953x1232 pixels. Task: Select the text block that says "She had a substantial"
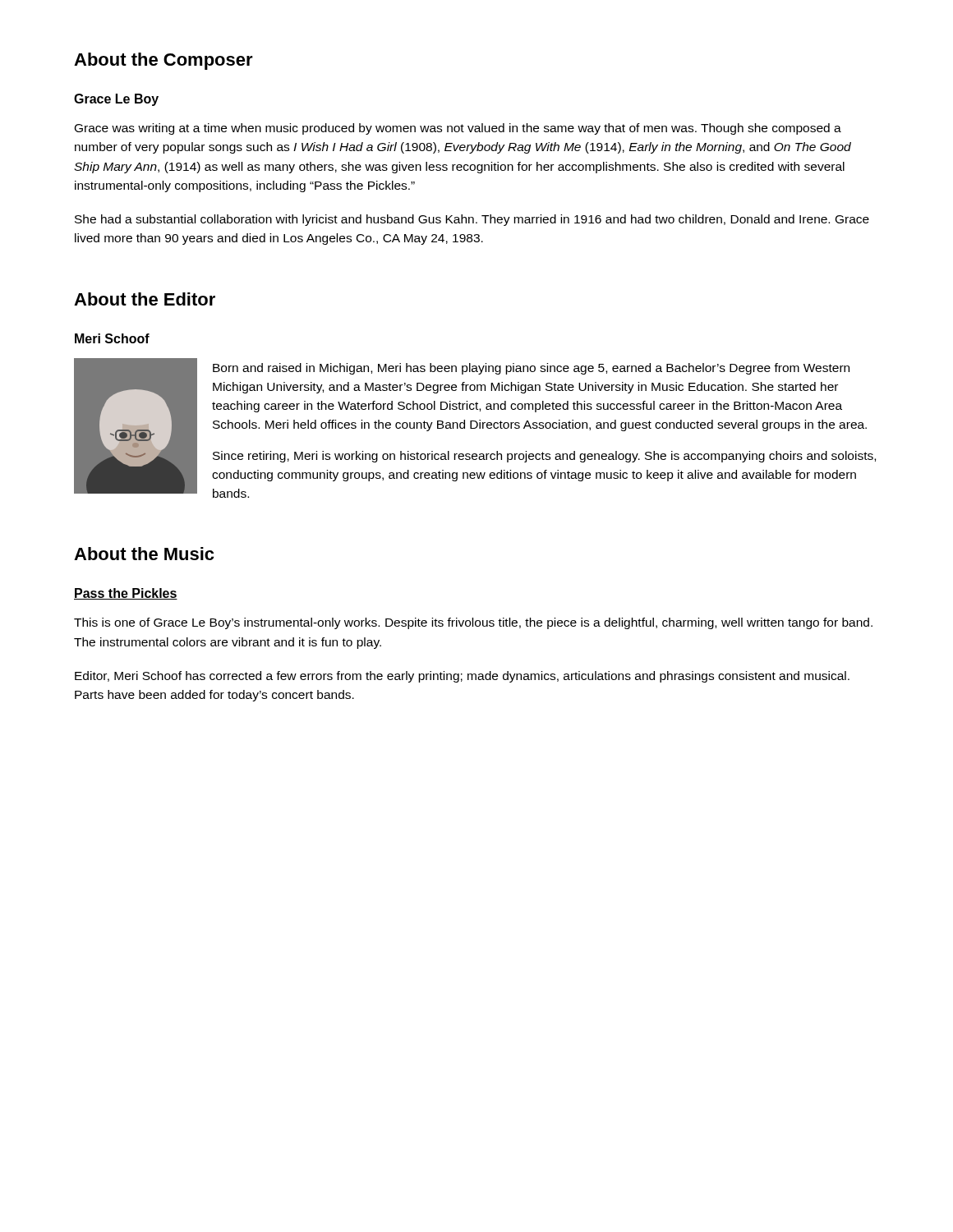coord(472,228)
